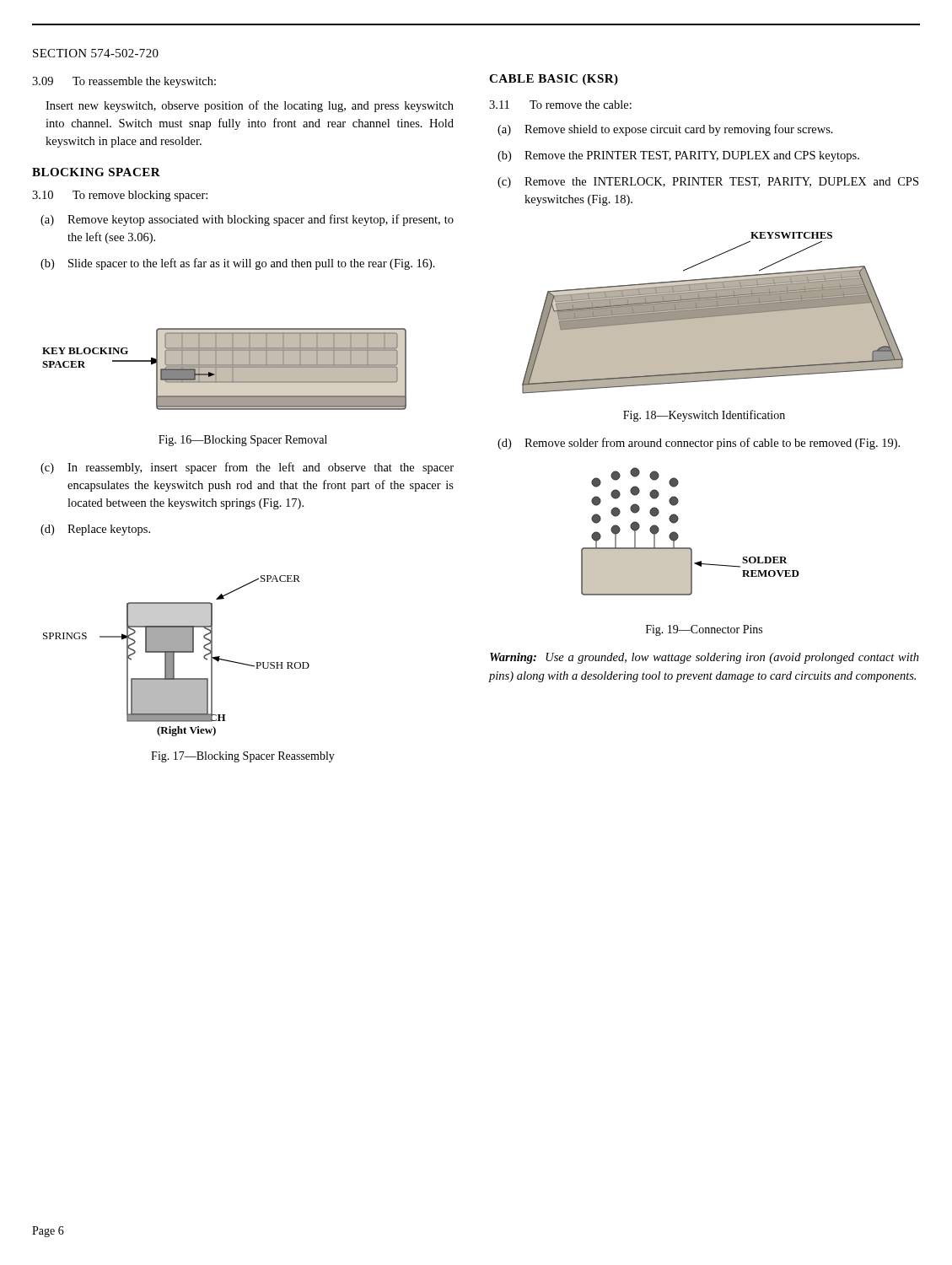Point to "11 To remove the cable:"
952x1265 pixels.
pyautogui.click(x=561, y=105)
